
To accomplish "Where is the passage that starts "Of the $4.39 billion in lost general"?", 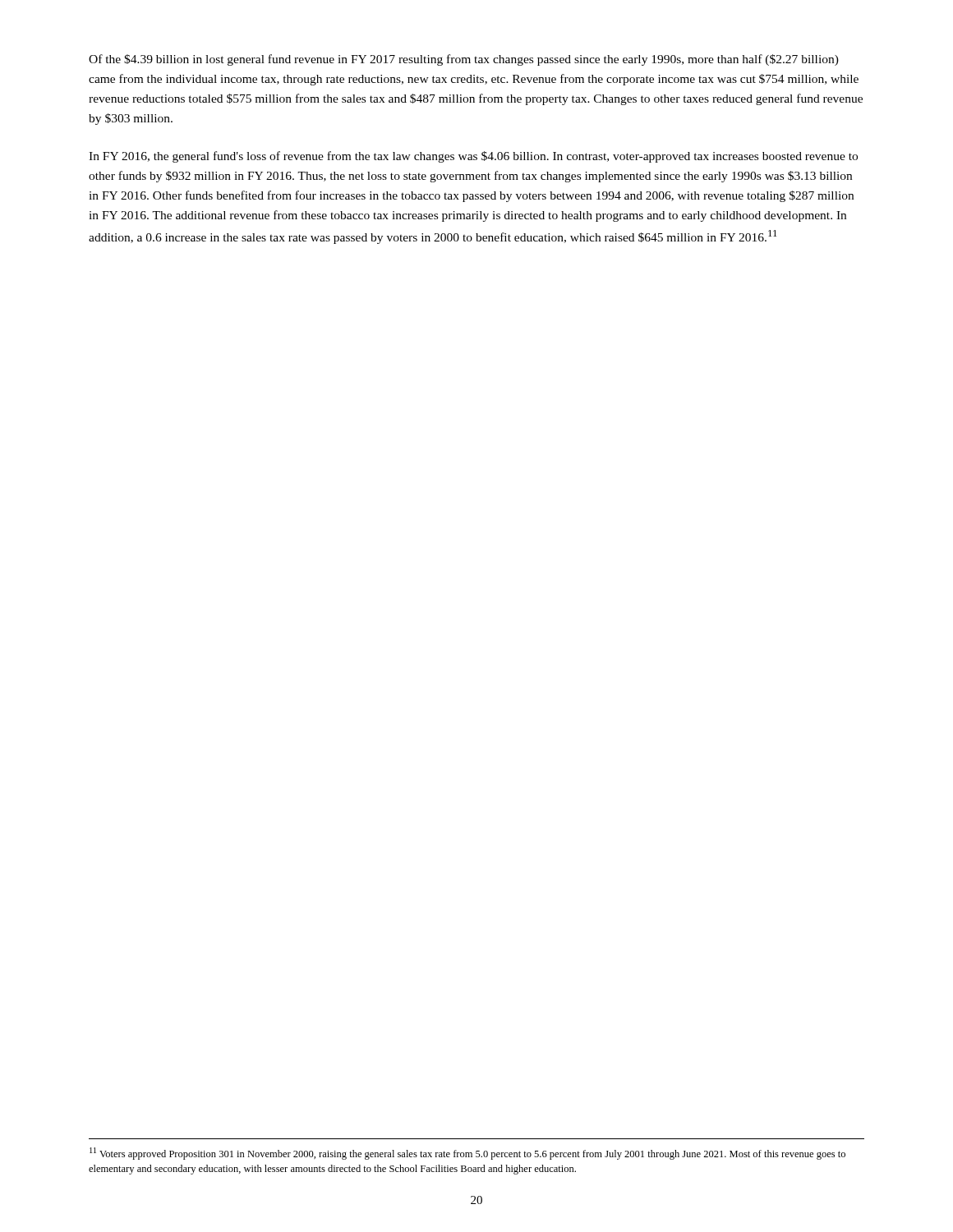I will click(x=476, y=88).
